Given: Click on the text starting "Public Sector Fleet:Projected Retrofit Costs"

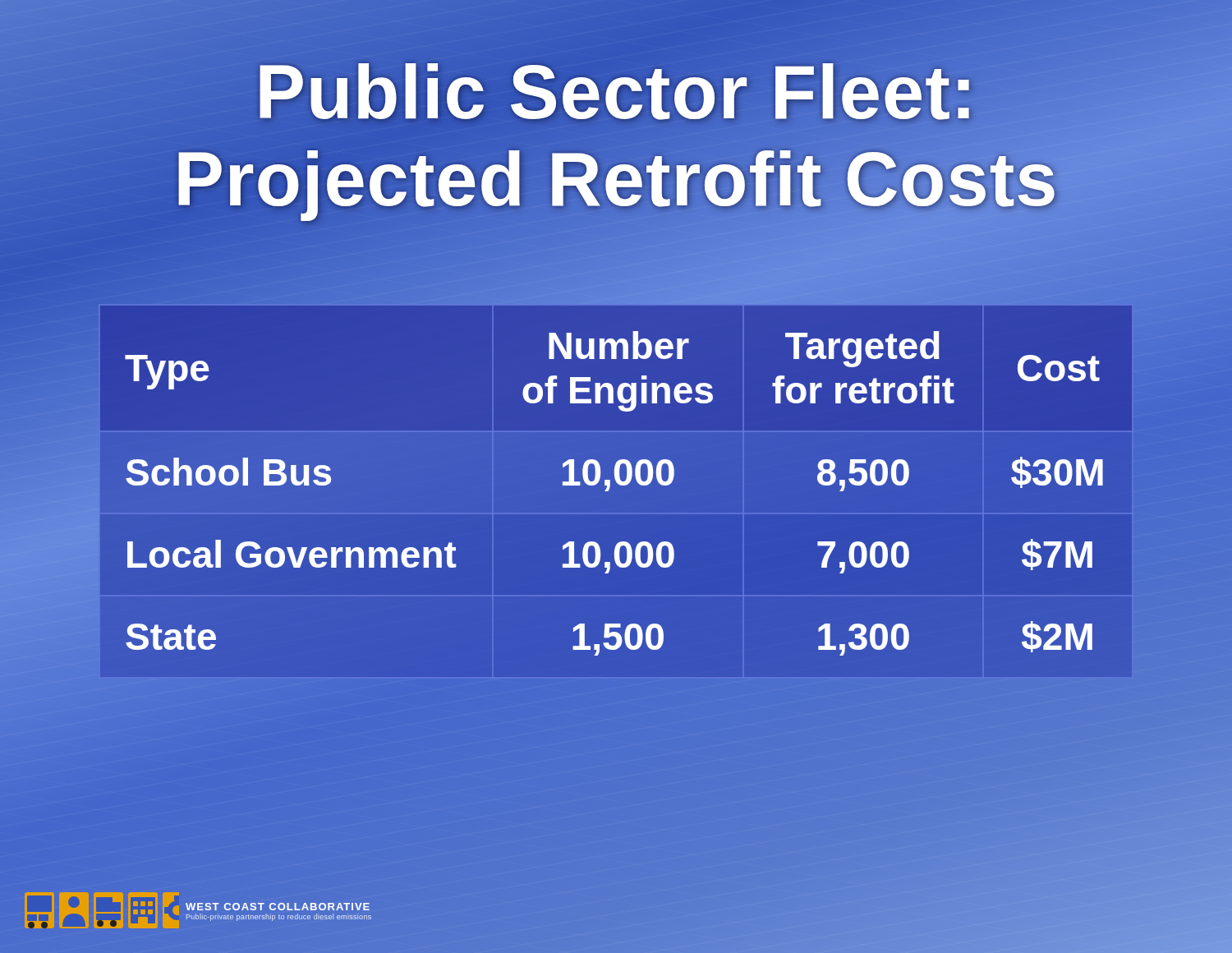Looking at the screenshot, I should [x=616, y=136].
